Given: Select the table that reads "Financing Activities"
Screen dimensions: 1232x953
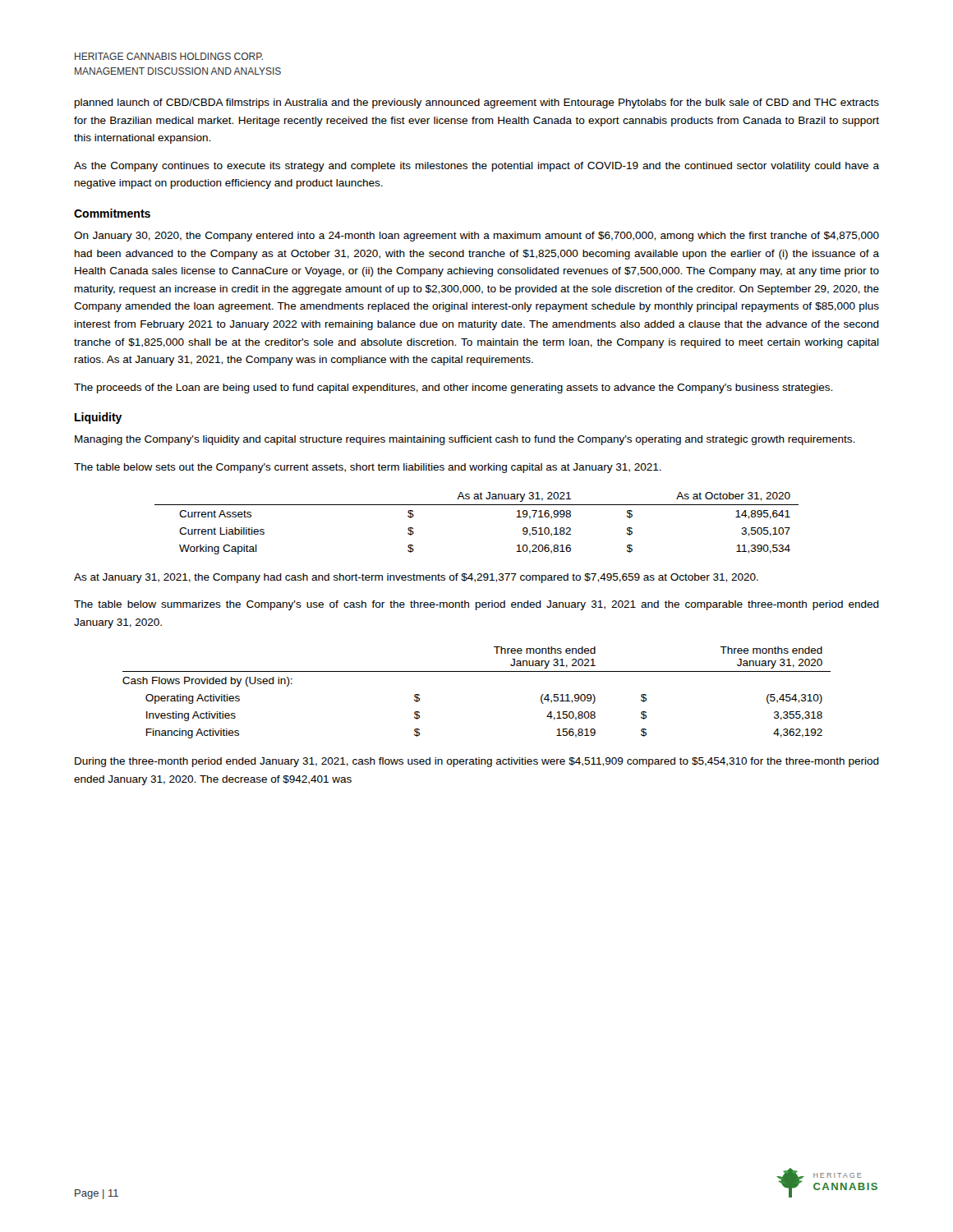Looking at the screenshot, I should click(x=476, y=692).
